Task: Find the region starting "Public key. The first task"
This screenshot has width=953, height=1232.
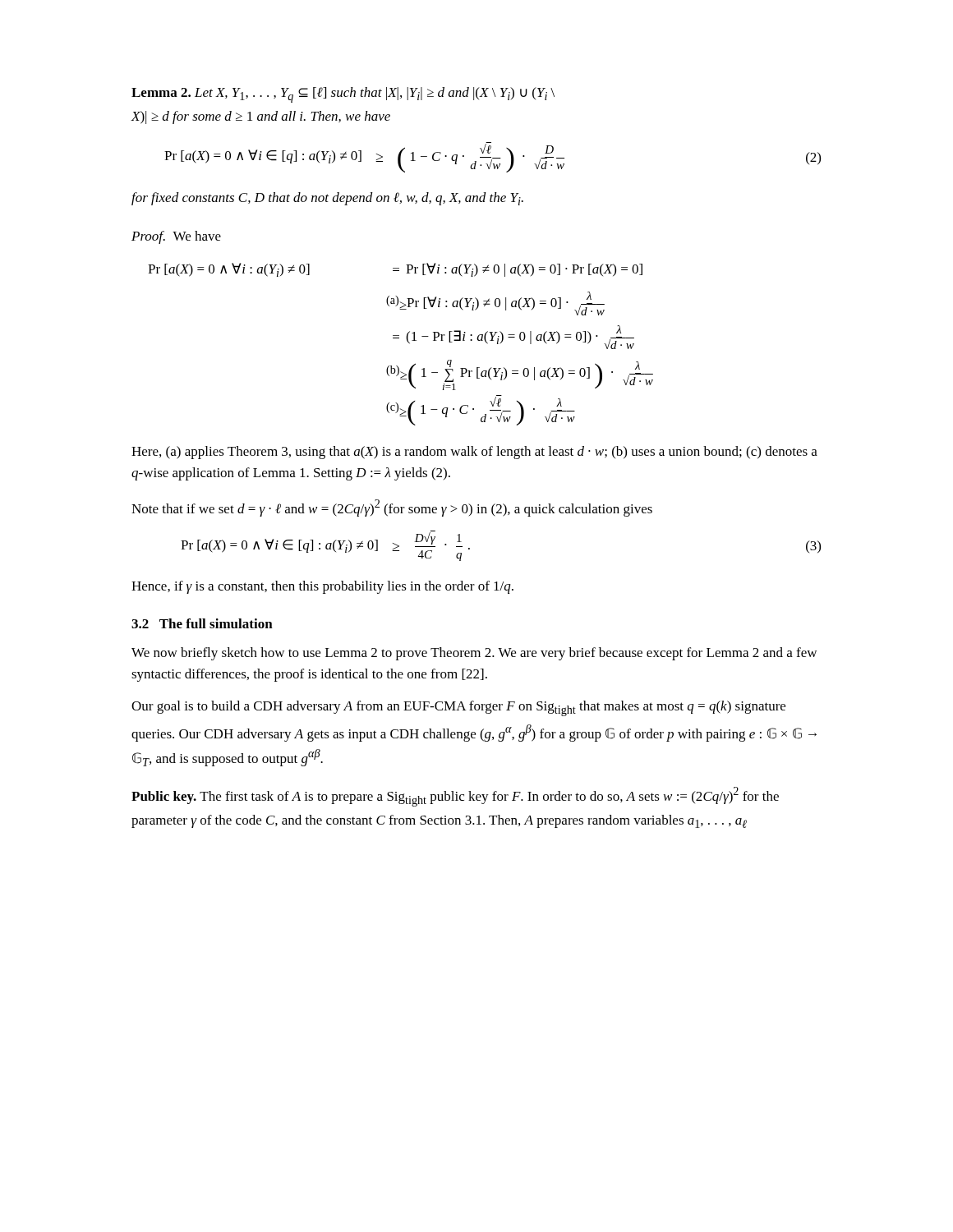Action: pyautogui.click(x=455, y=807)
